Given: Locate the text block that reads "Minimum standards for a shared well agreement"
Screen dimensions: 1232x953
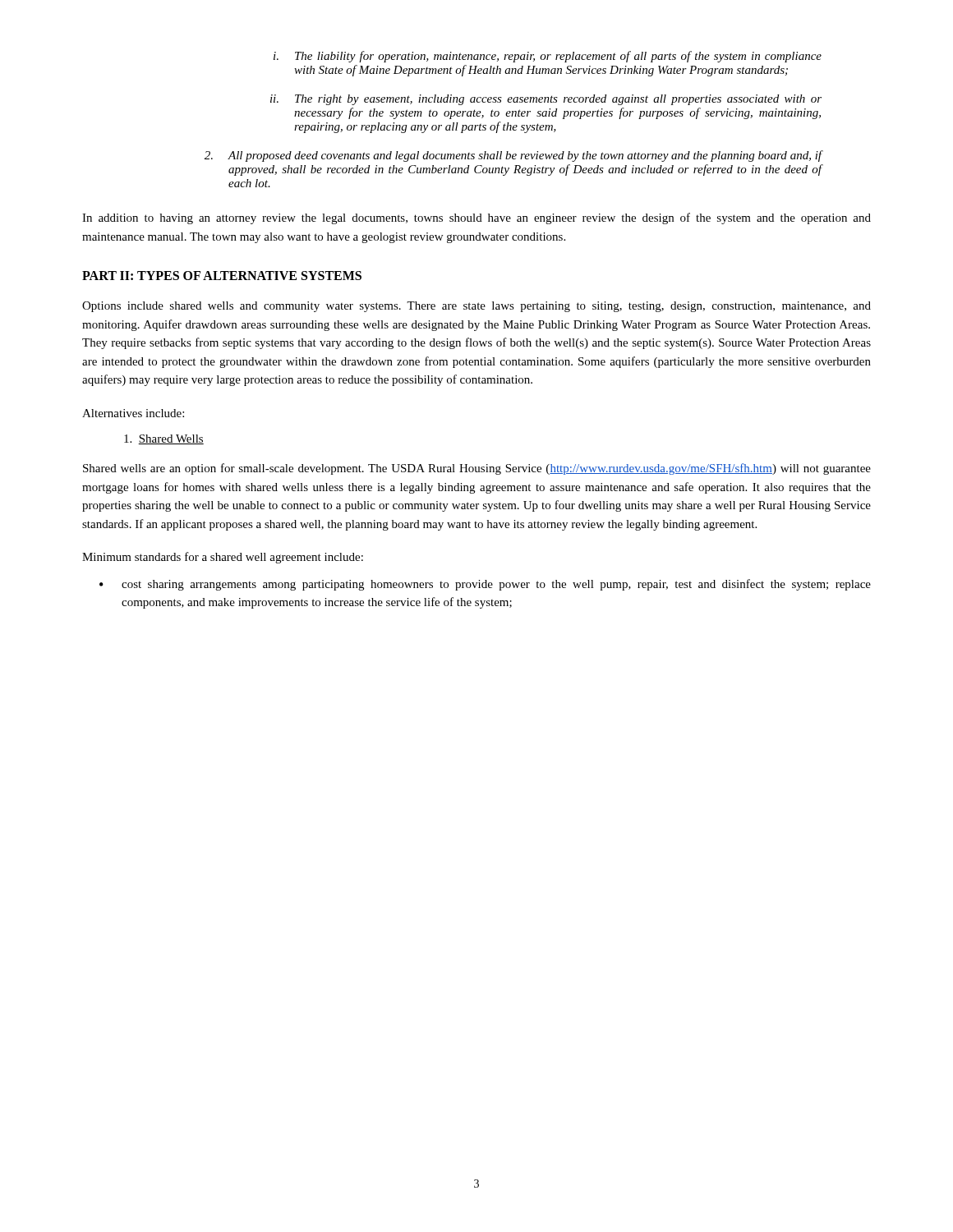Looking at the screenshot, I should 223,557.
